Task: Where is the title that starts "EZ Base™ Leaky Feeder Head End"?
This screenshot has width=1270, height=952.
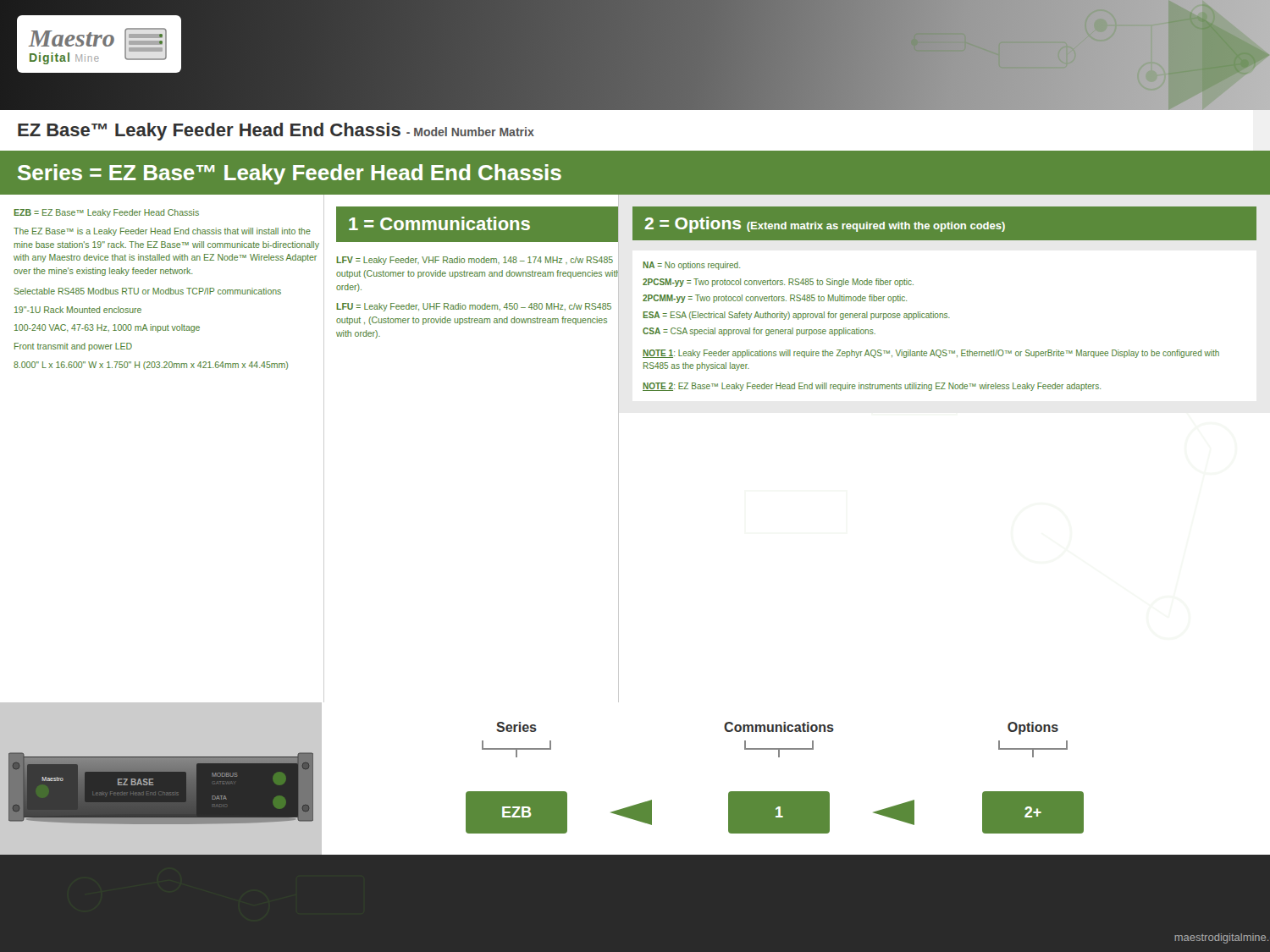Action: point(275,130)
